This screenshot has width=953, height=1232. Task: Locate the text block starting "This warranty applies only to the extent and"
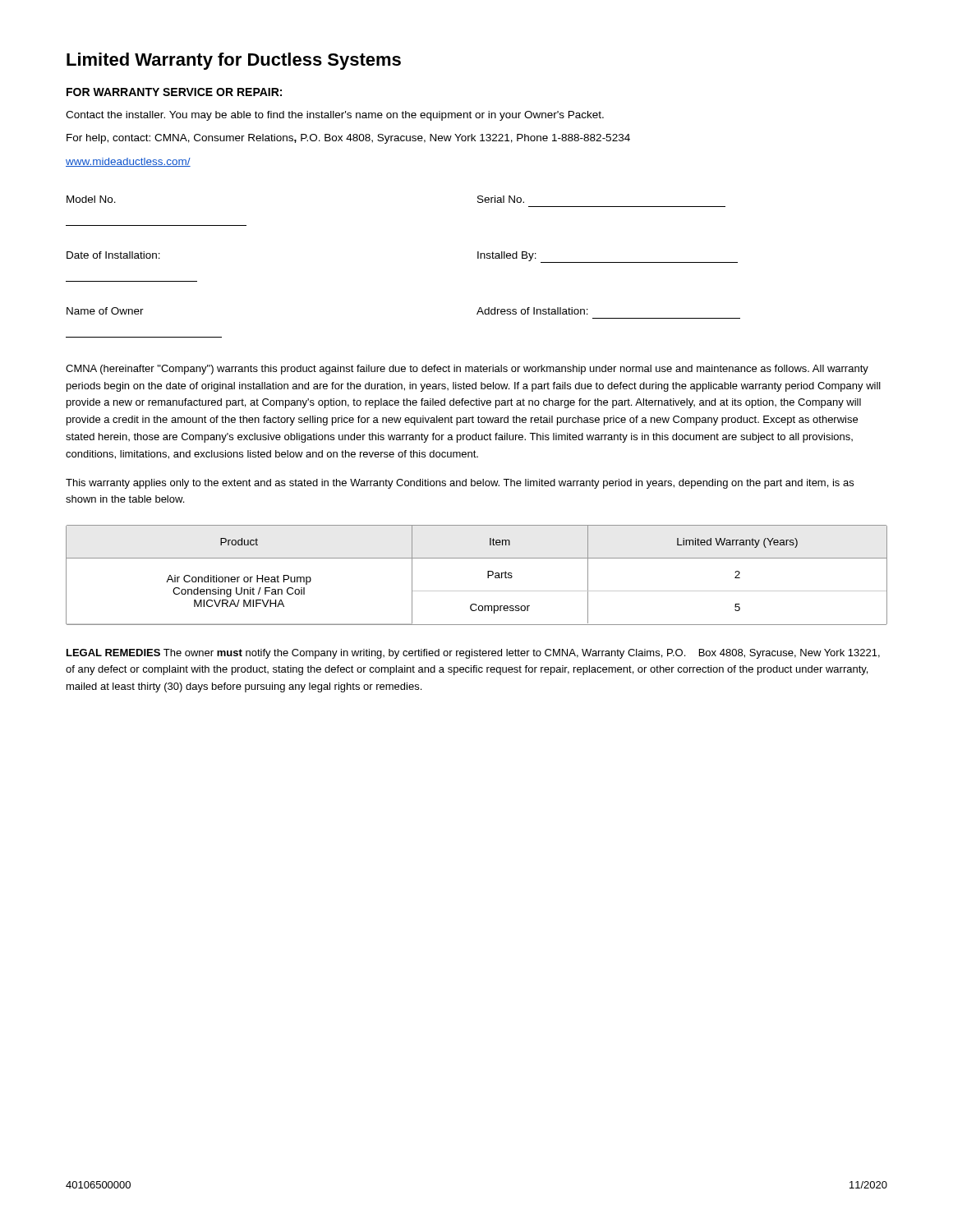click(x=460, y=491)
